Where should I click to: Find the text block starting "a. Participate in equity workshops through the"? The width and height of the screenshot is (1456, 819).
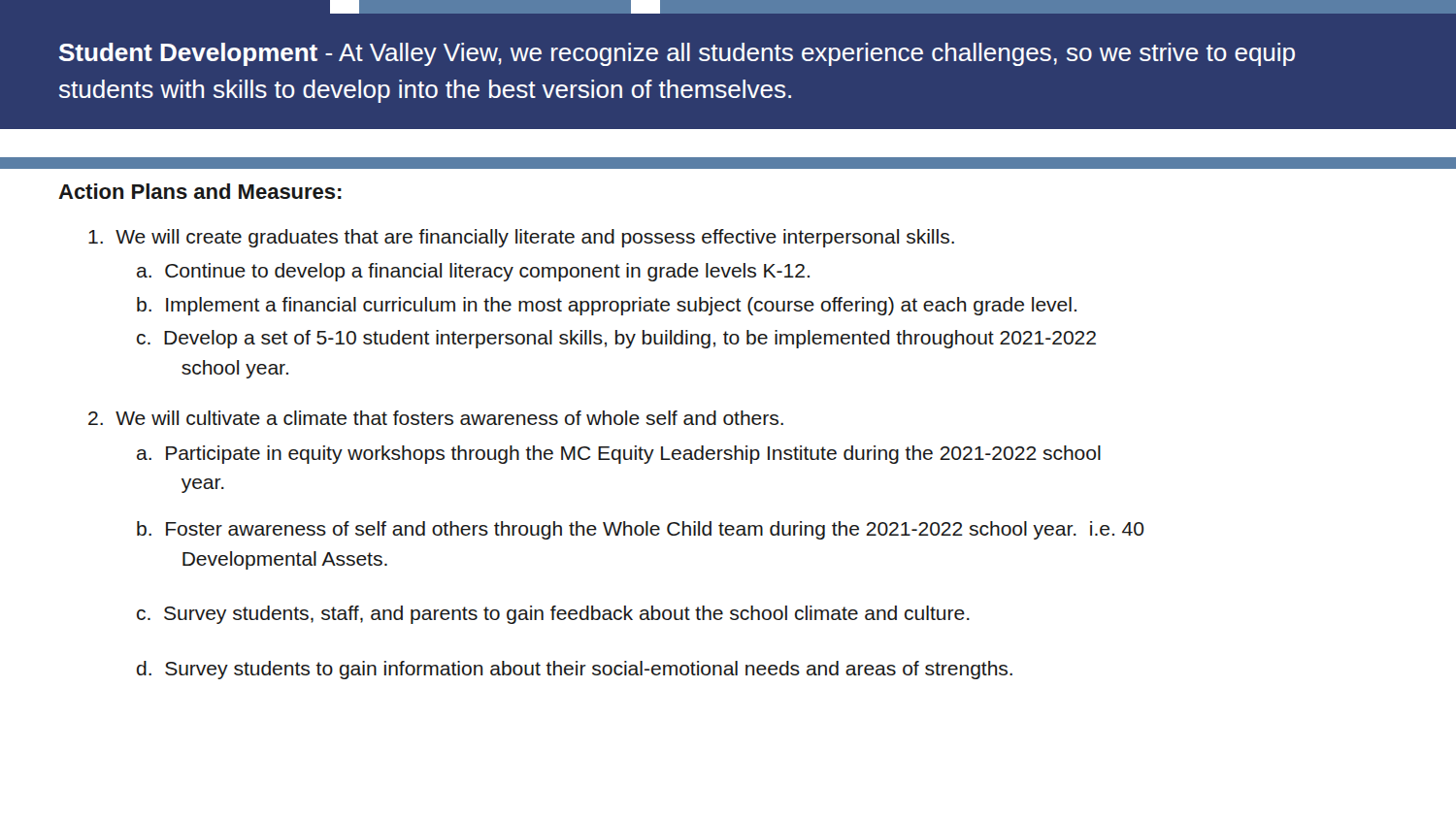(x=619, y=467)
